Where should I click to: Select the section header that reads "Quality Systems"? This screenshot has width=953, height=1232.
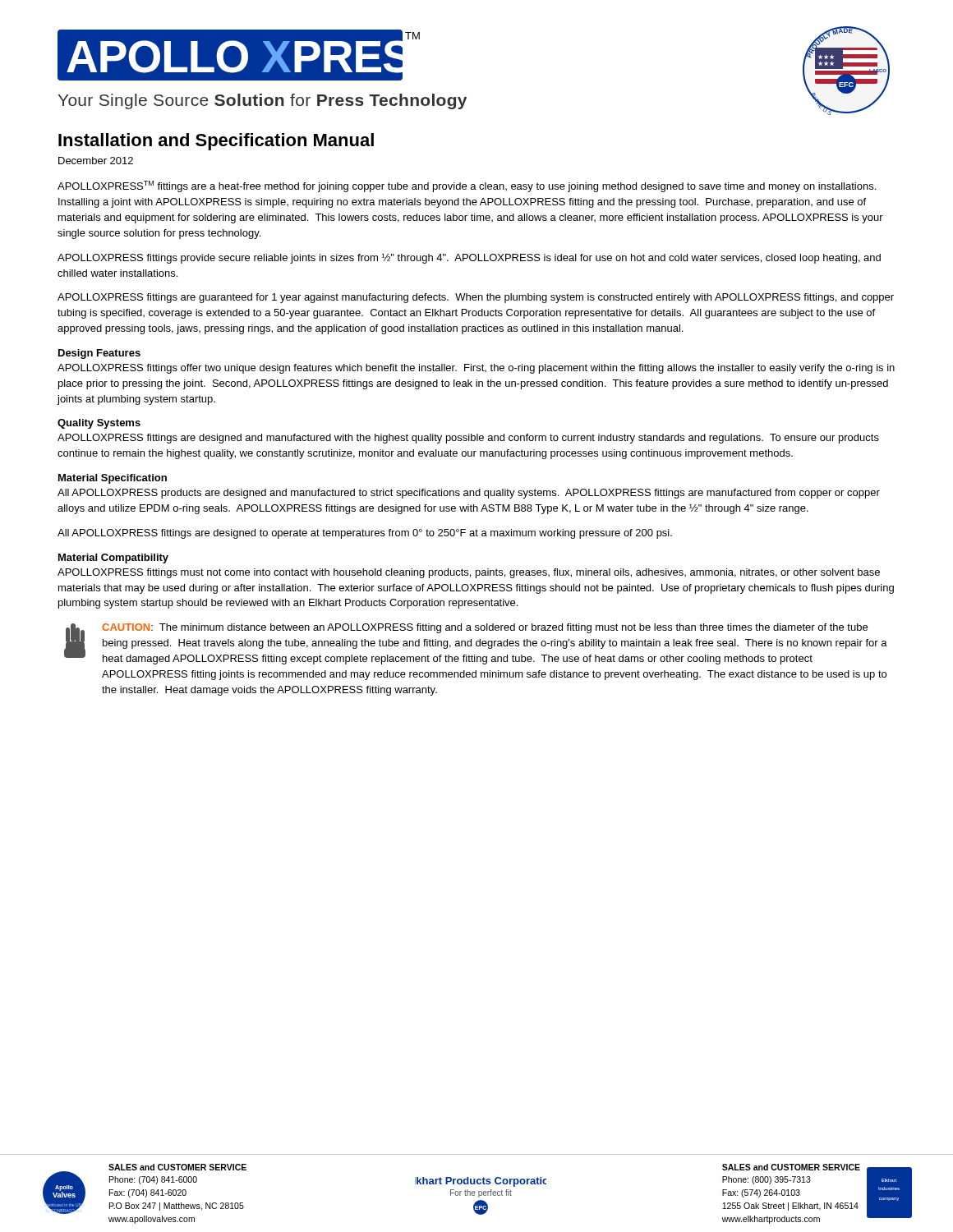point(99,423)
